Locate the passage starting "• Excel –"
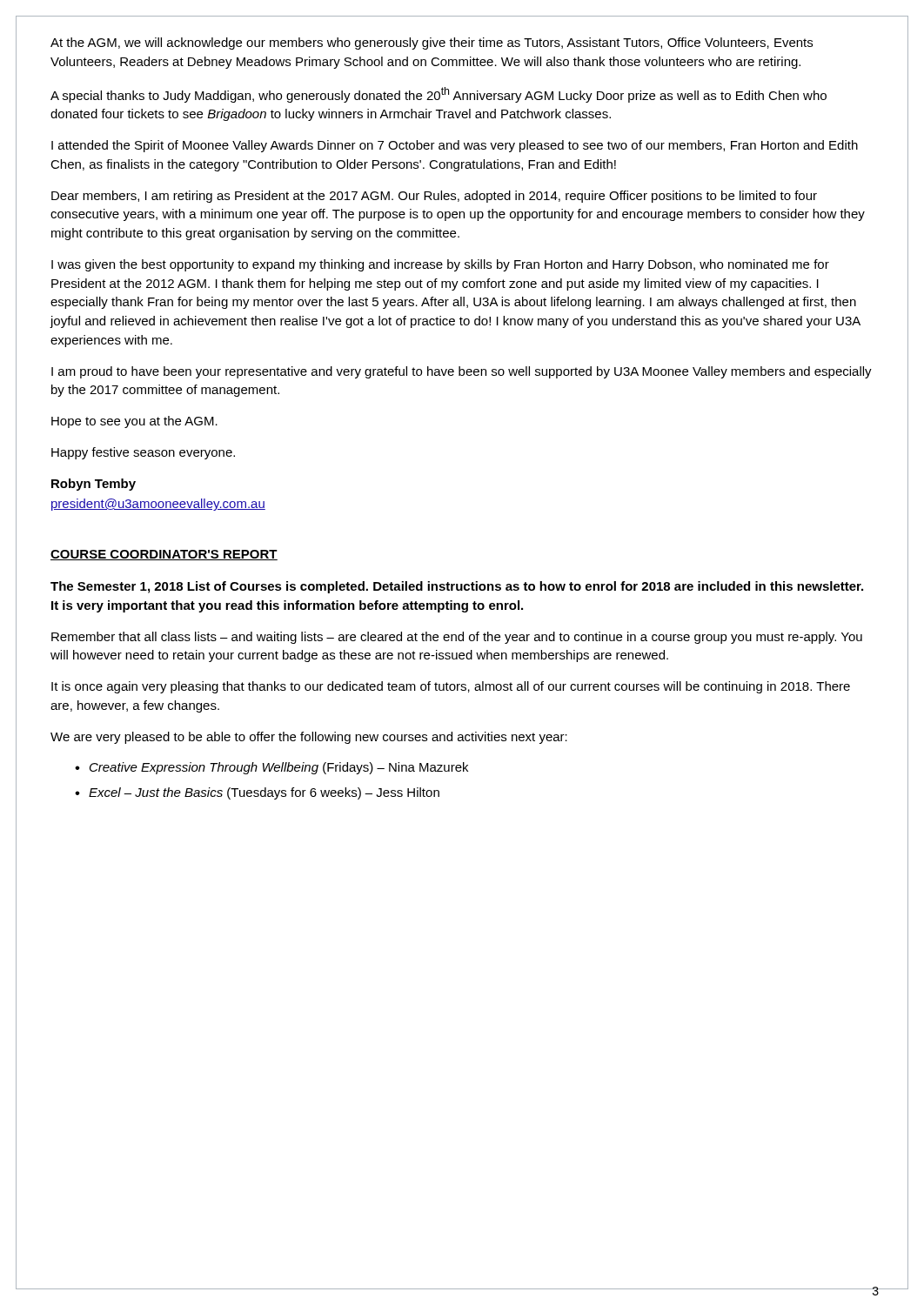924x1305 pixels. [x=257, y=794]
